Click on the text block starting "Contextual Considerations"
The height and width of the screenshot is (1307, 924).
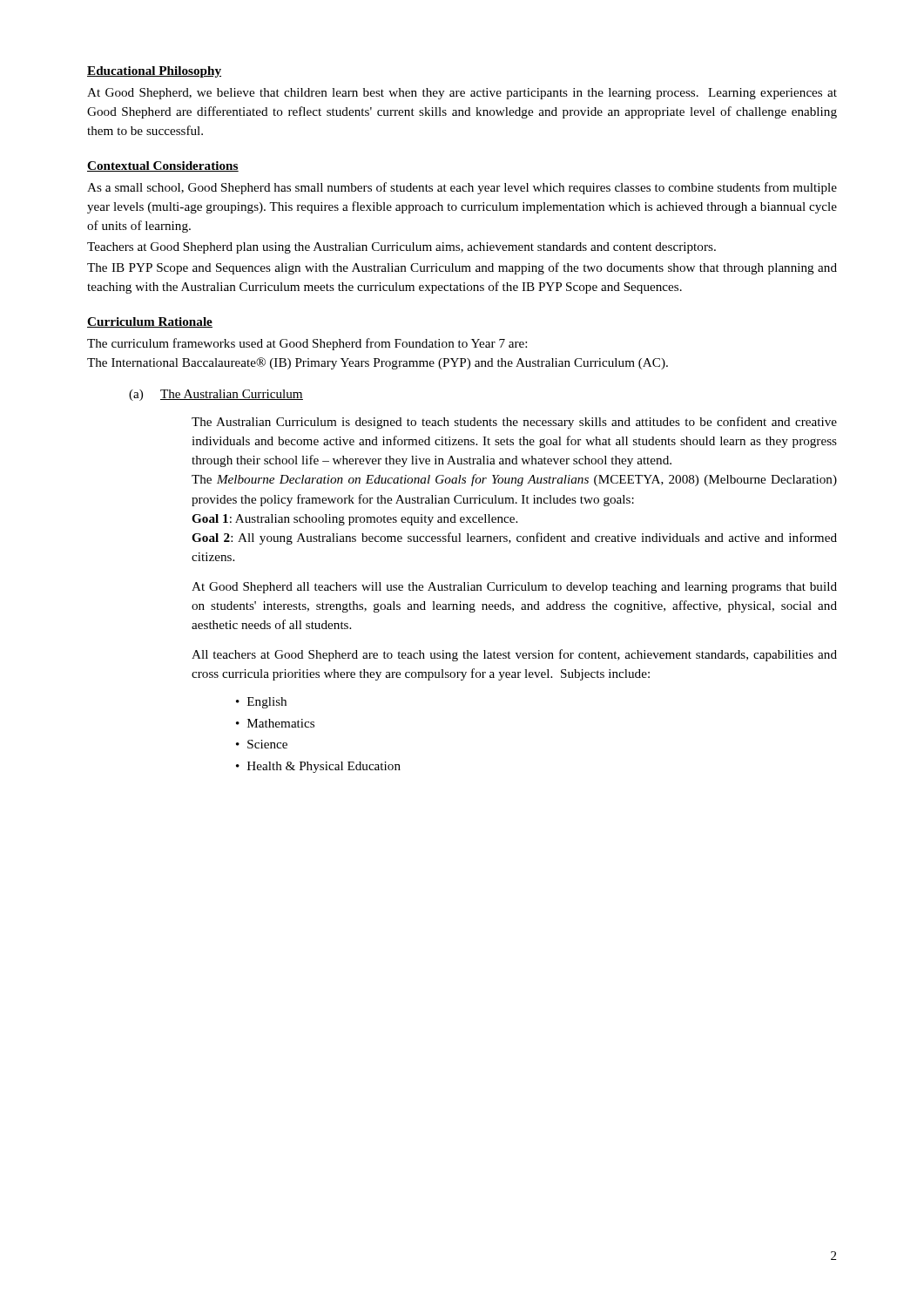coord(163,165)
